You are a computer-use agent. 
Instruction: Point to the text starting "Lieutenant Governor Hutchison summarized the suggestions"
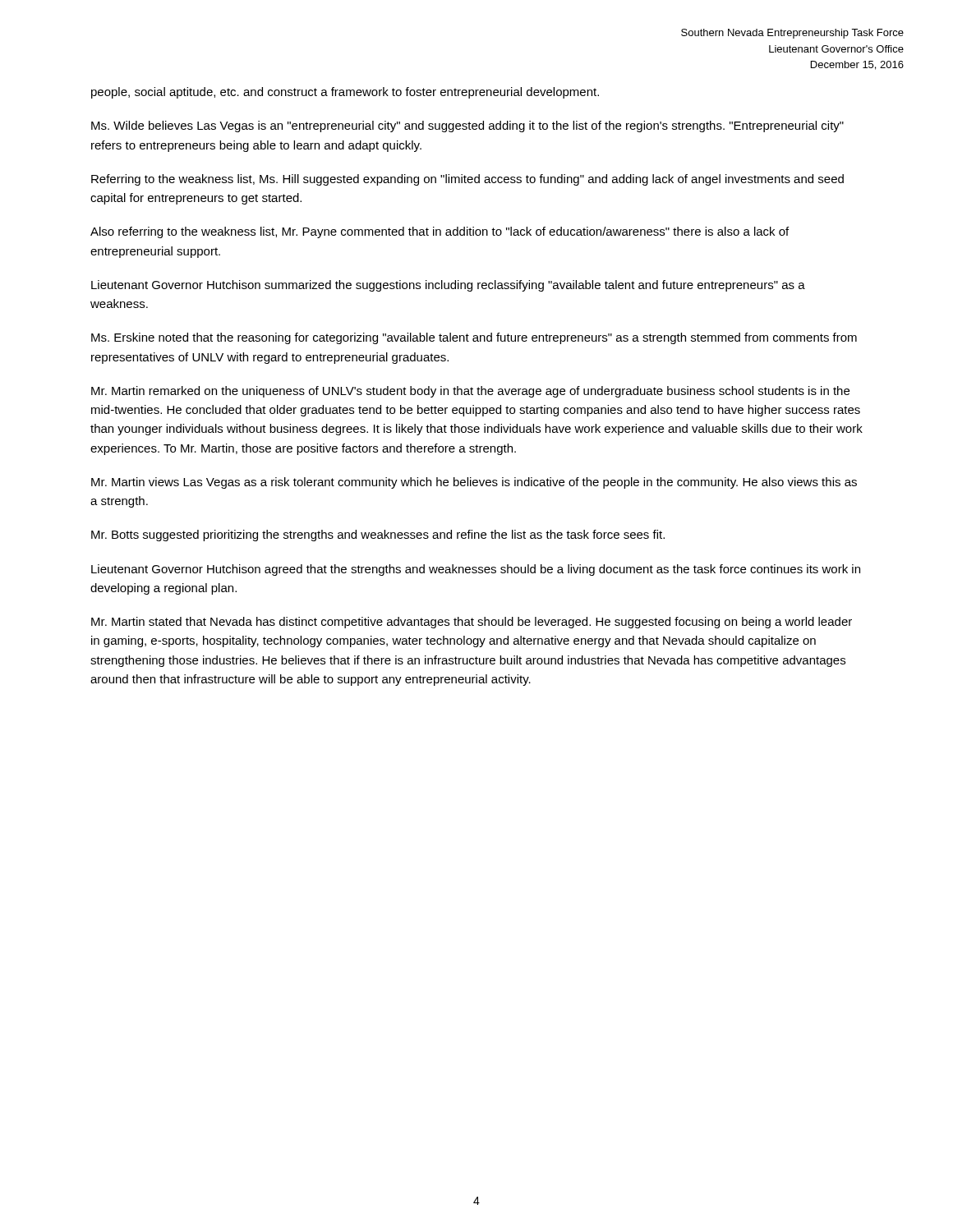coord(448,294)
